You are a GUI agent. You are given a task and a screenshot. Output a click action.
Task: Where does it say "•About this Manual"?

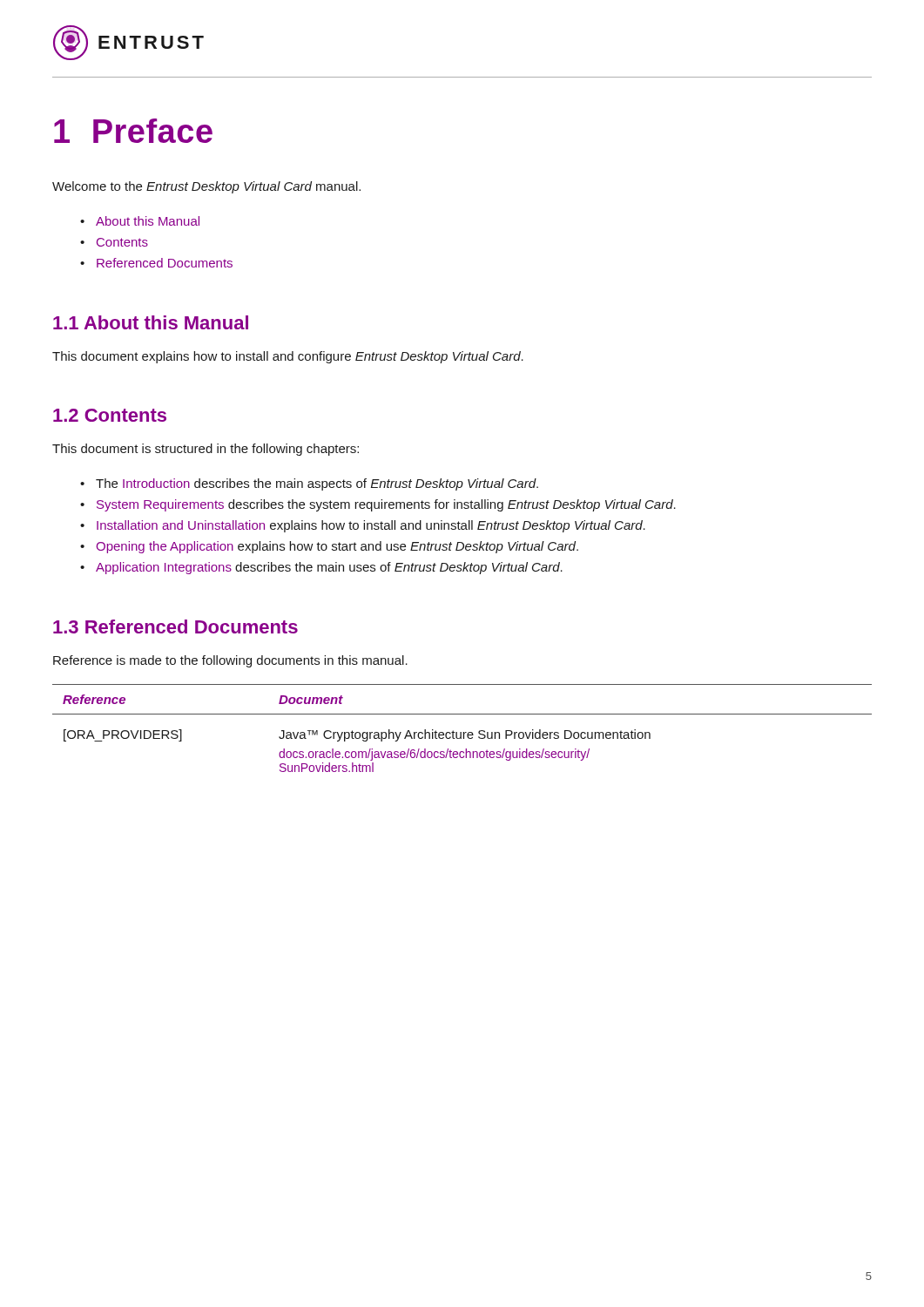click(140, 221)
